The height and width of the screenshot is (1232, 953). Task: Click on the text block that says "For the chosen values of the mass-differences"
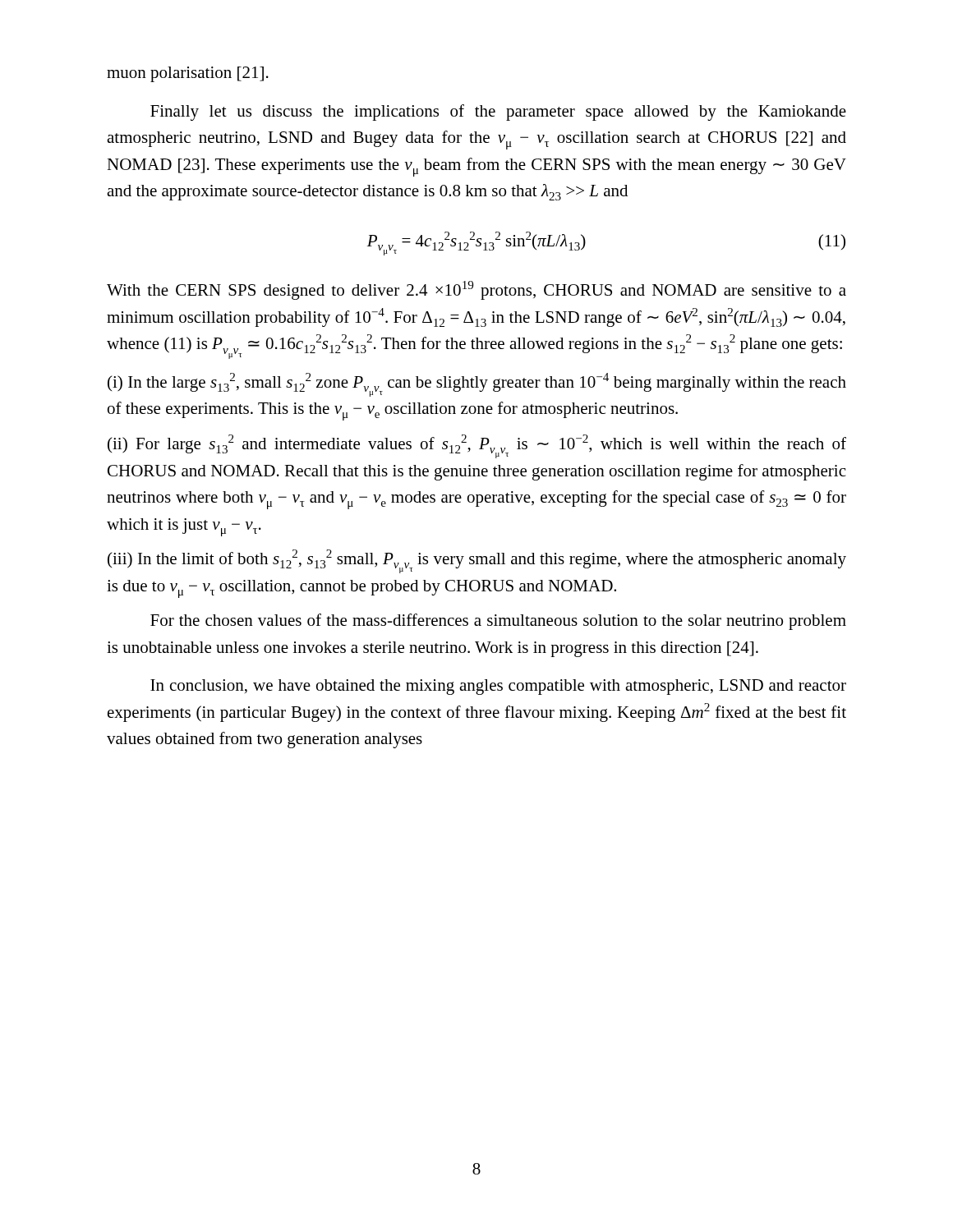click(x=476, y=634)
